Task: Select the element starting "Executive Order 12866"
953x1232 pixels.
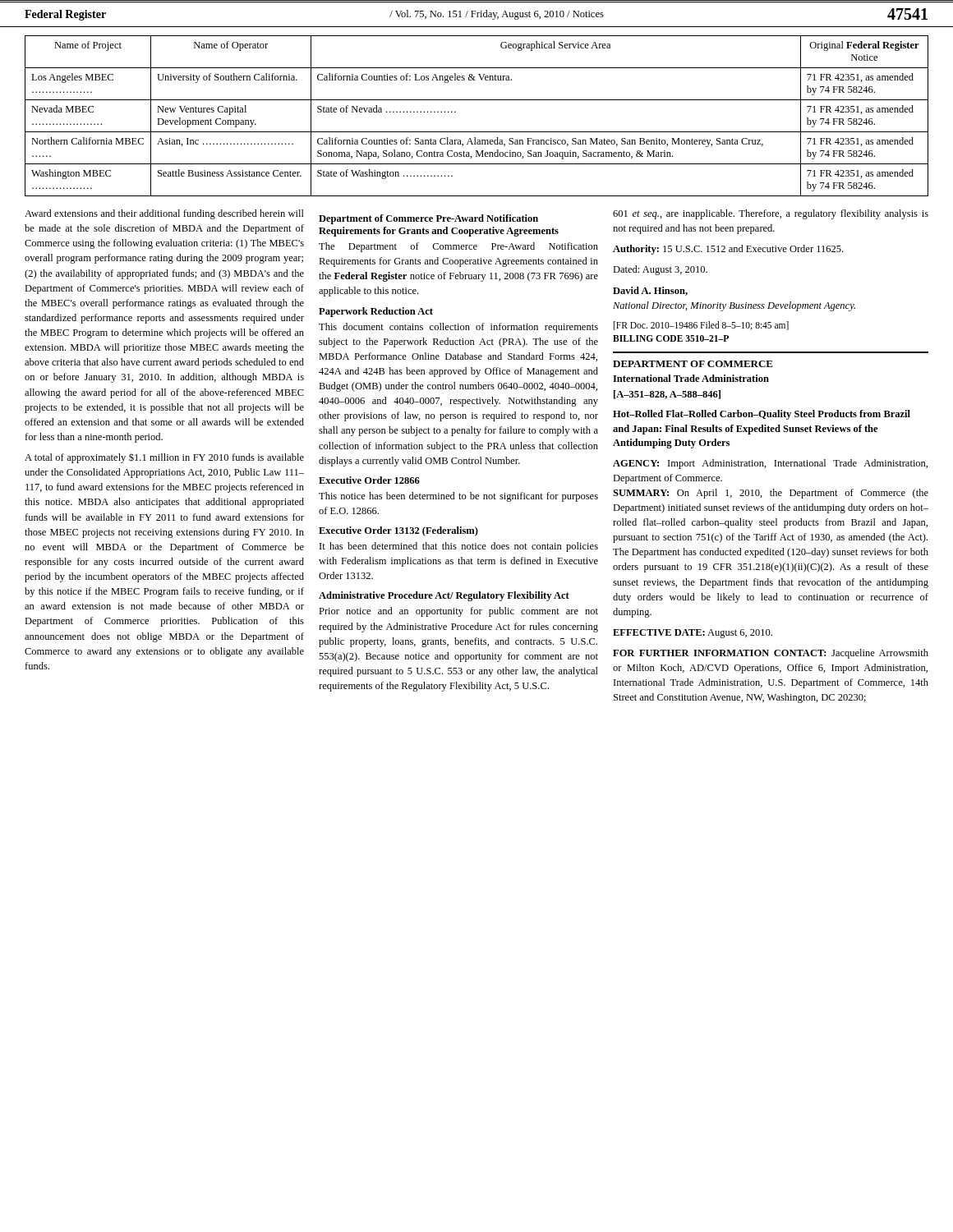Action: tap(369, 480)
